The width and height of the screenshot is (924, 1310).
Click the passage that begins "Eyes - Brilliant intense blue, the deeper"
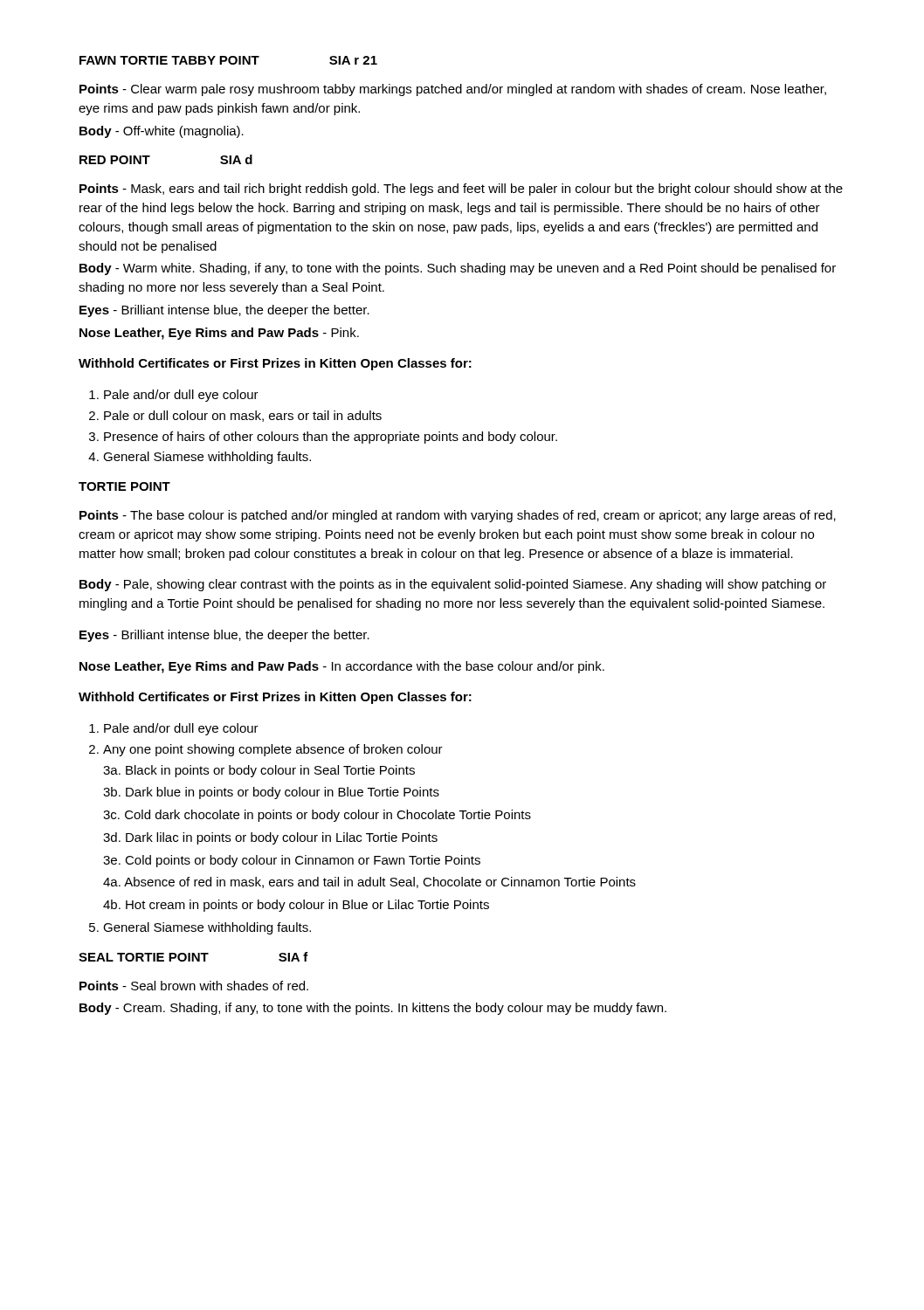click(x=224, y=636)
